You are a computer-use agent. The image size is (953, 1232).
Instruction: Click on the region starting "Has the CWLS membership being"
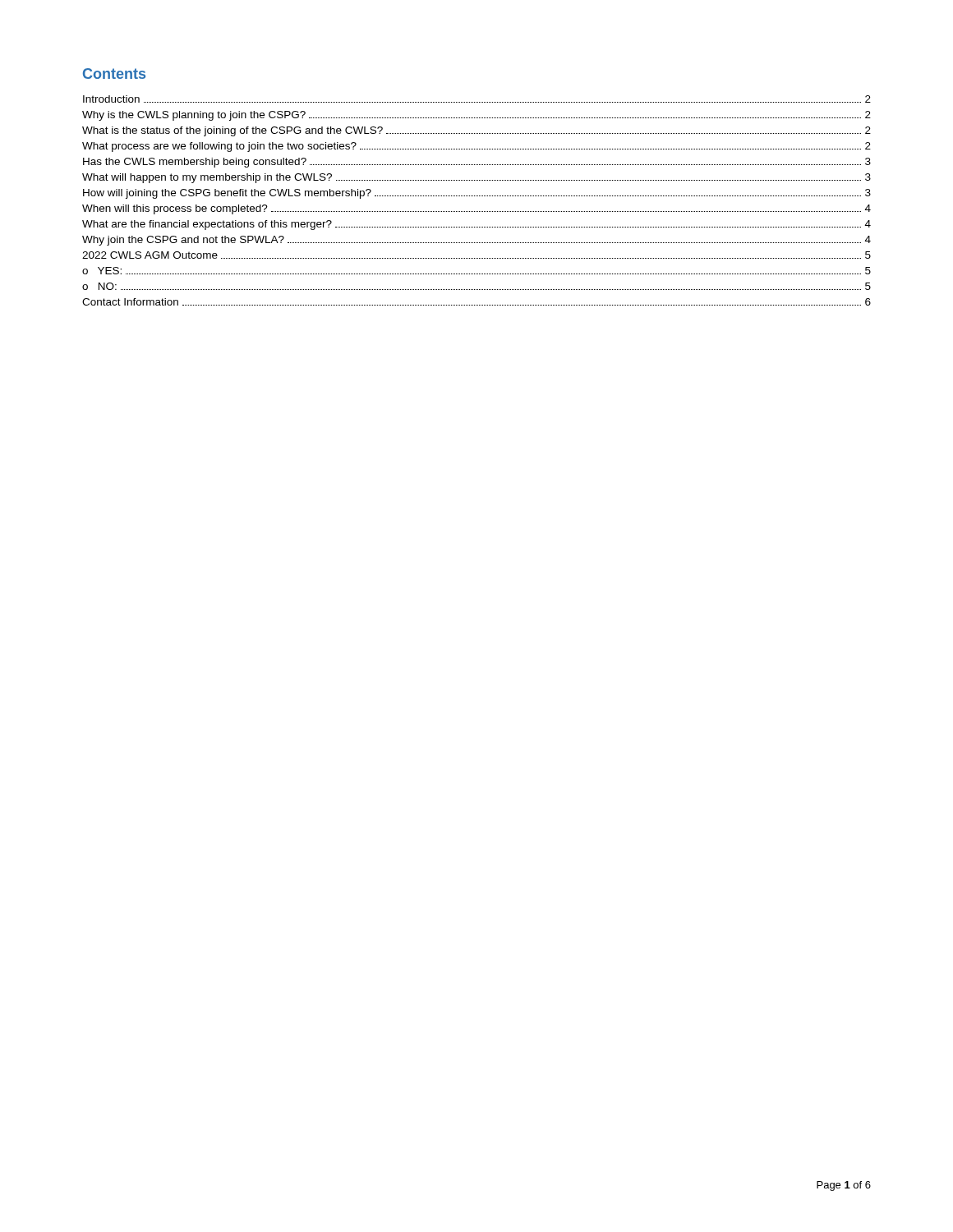[x=476, y=161]
